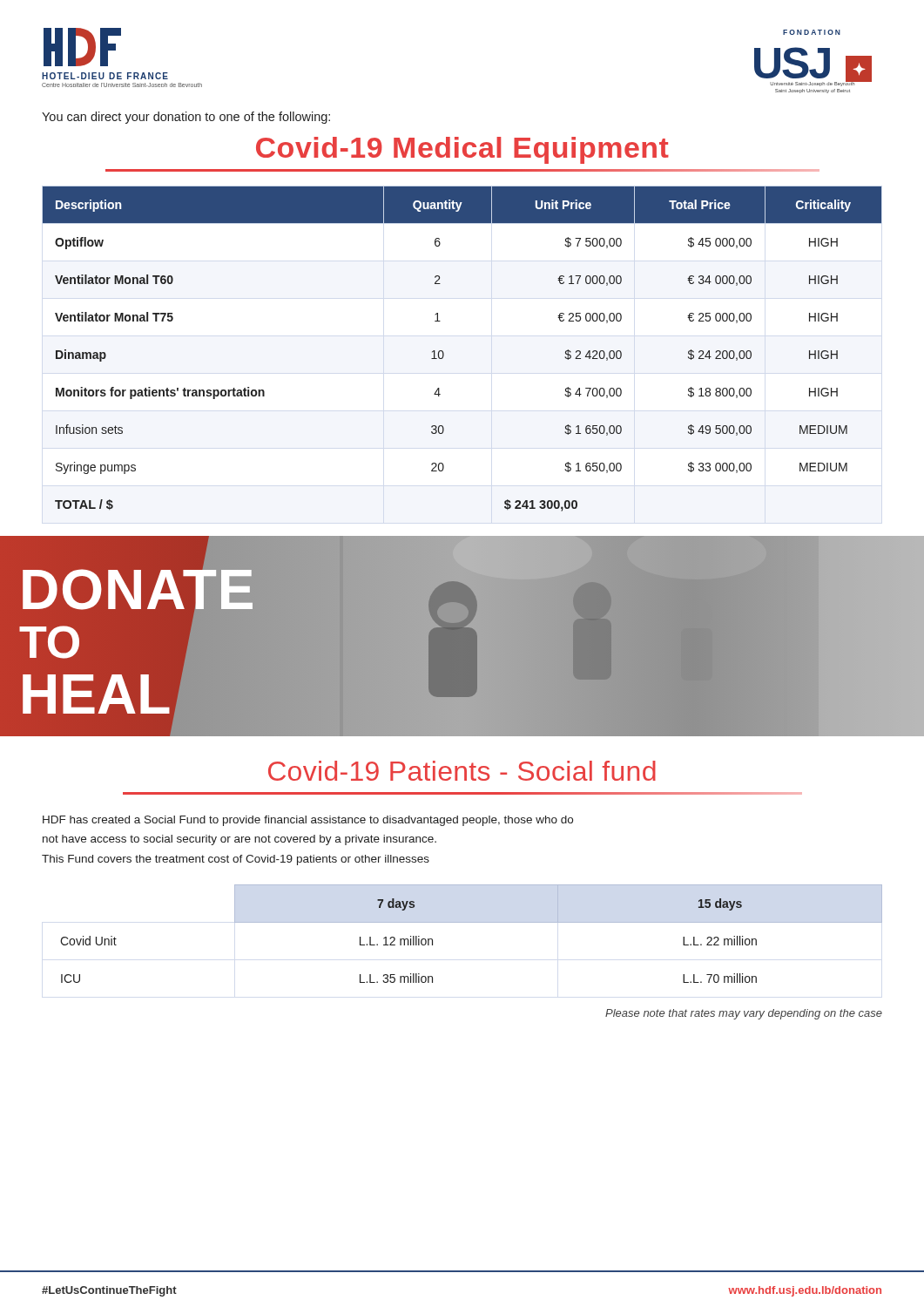
Task: Select the table that reads "L.L. 12 million"
Action: [x=462, y=937]
